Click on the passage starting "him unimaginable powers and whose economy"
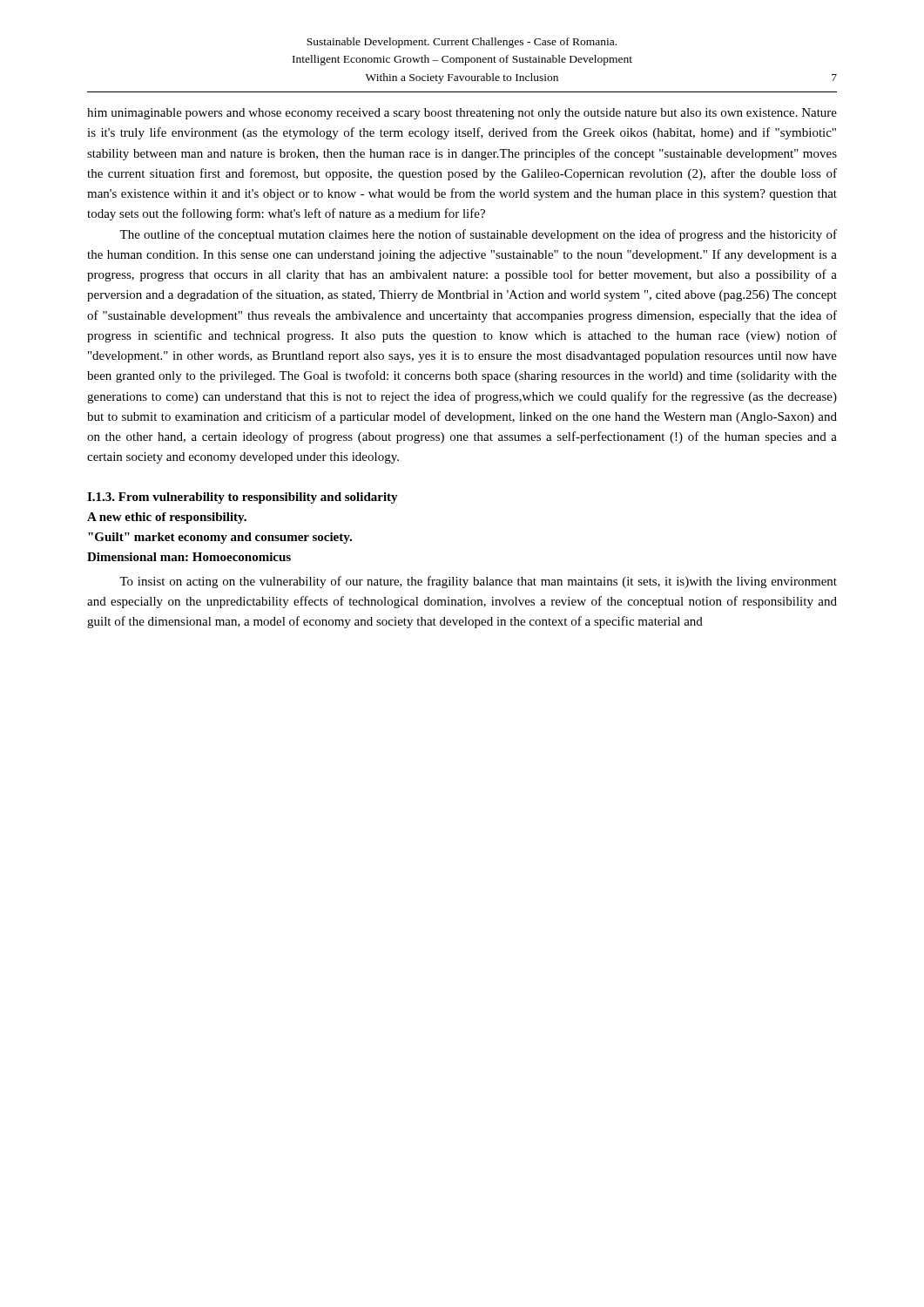The width and height of the screenshot is (924, 1307). click(x=462, y=164)
